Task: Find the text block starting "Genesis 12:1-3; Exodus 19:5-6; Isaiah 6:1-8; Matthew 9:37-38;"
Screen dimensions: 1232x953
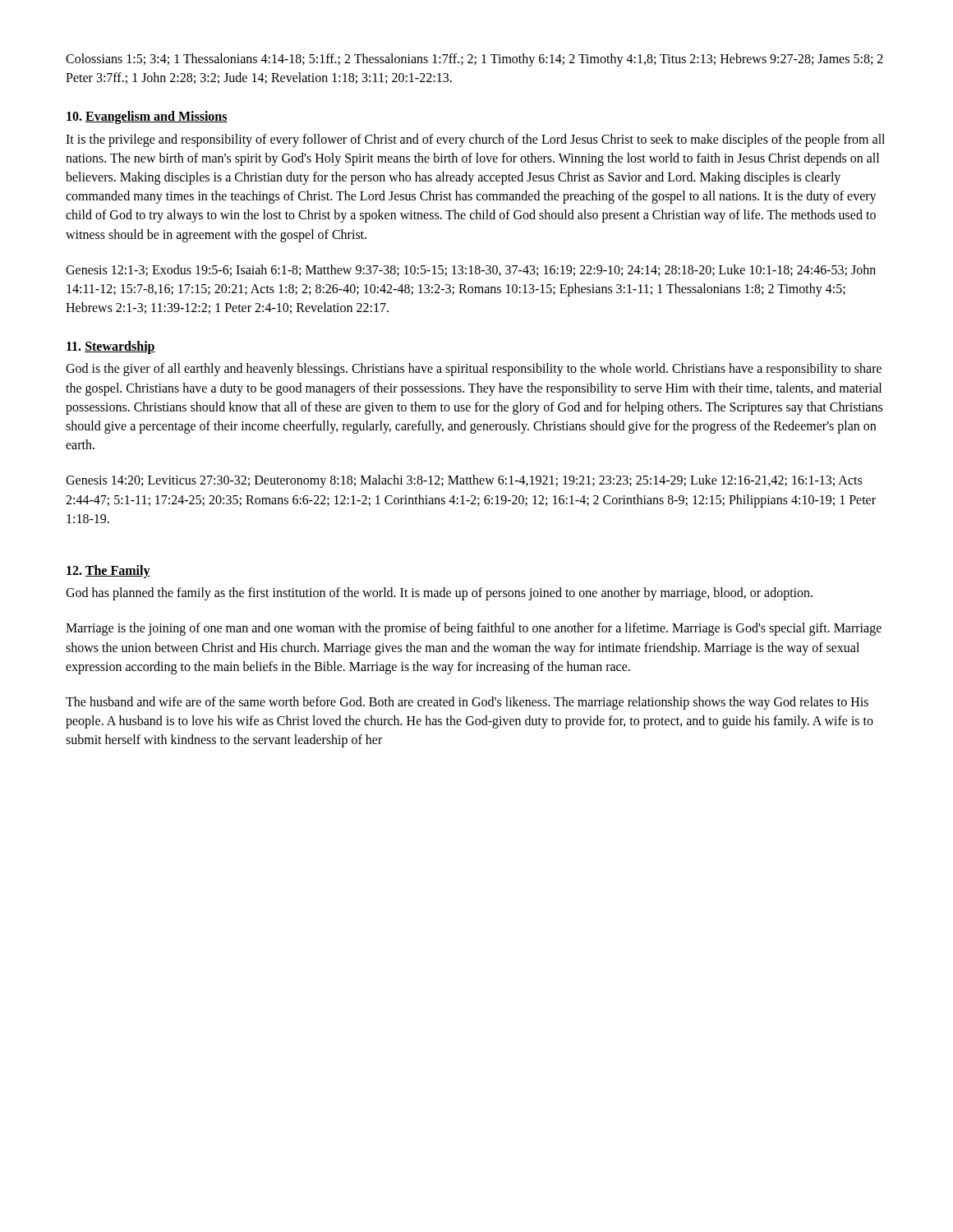Action: 471,289
